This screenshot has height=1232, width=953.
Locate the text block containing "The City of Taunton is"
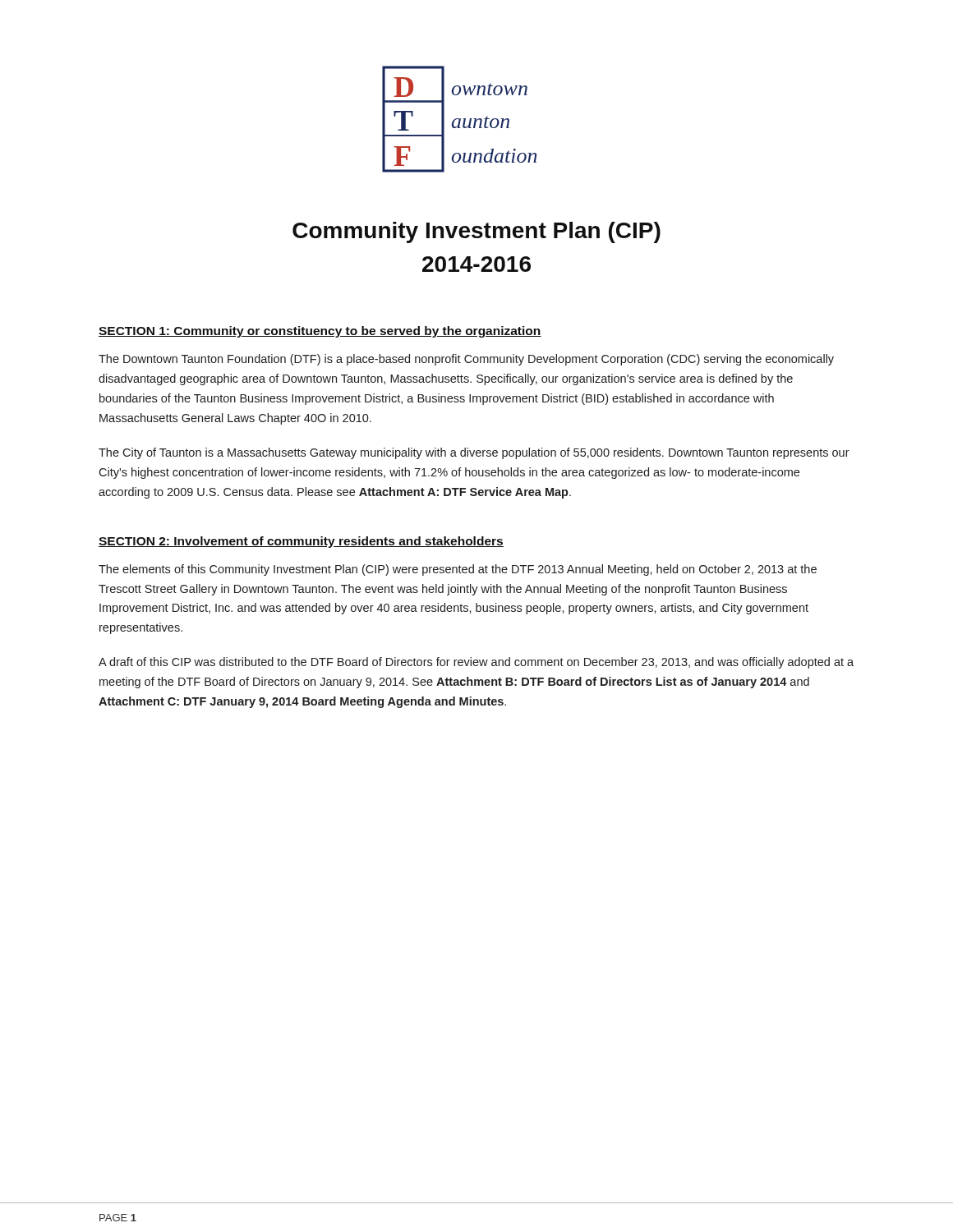474,472
